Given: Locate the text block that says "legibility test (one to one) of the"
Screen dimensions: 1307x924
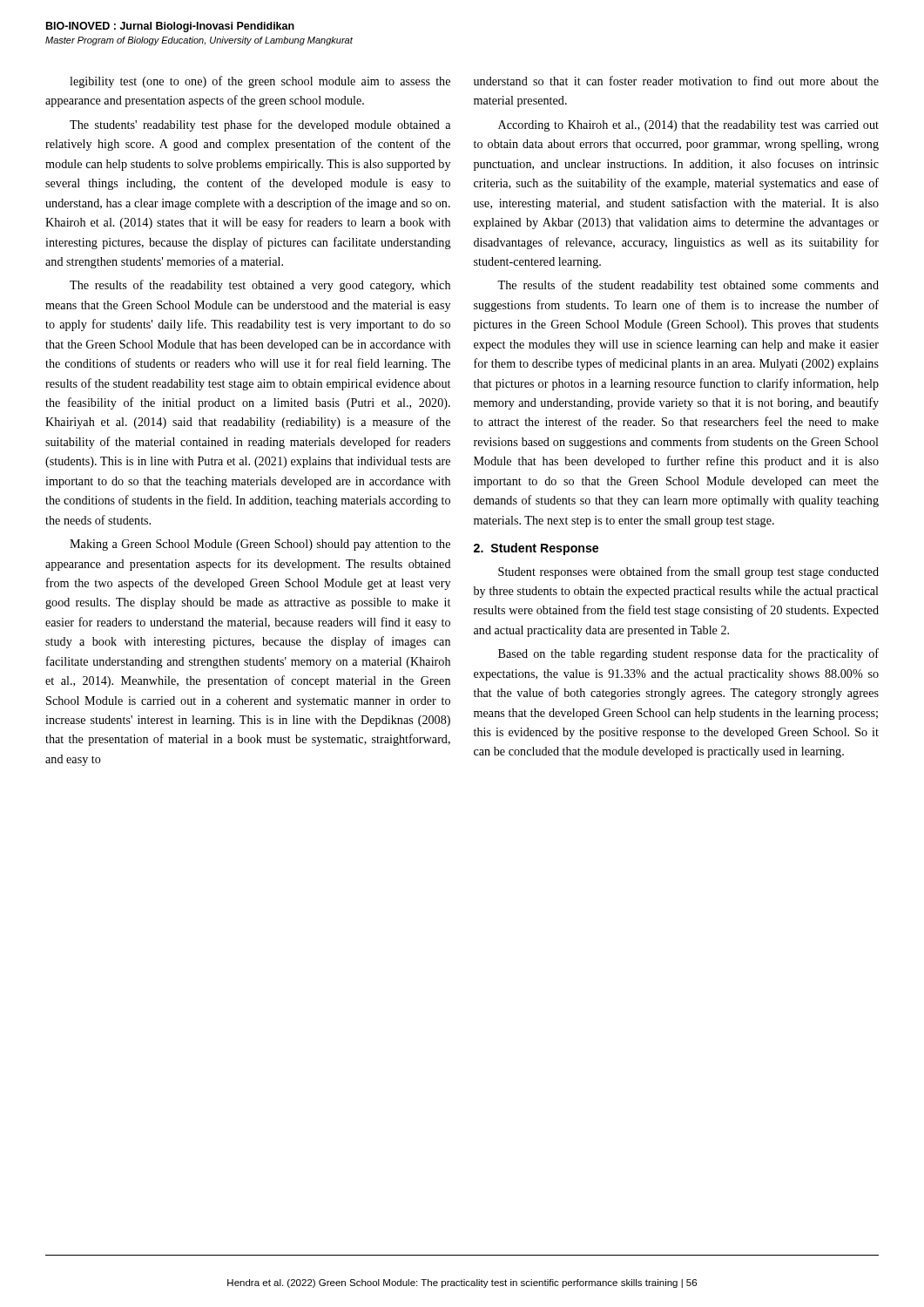Looking at the screenshot, I should (x=248, y=420).
